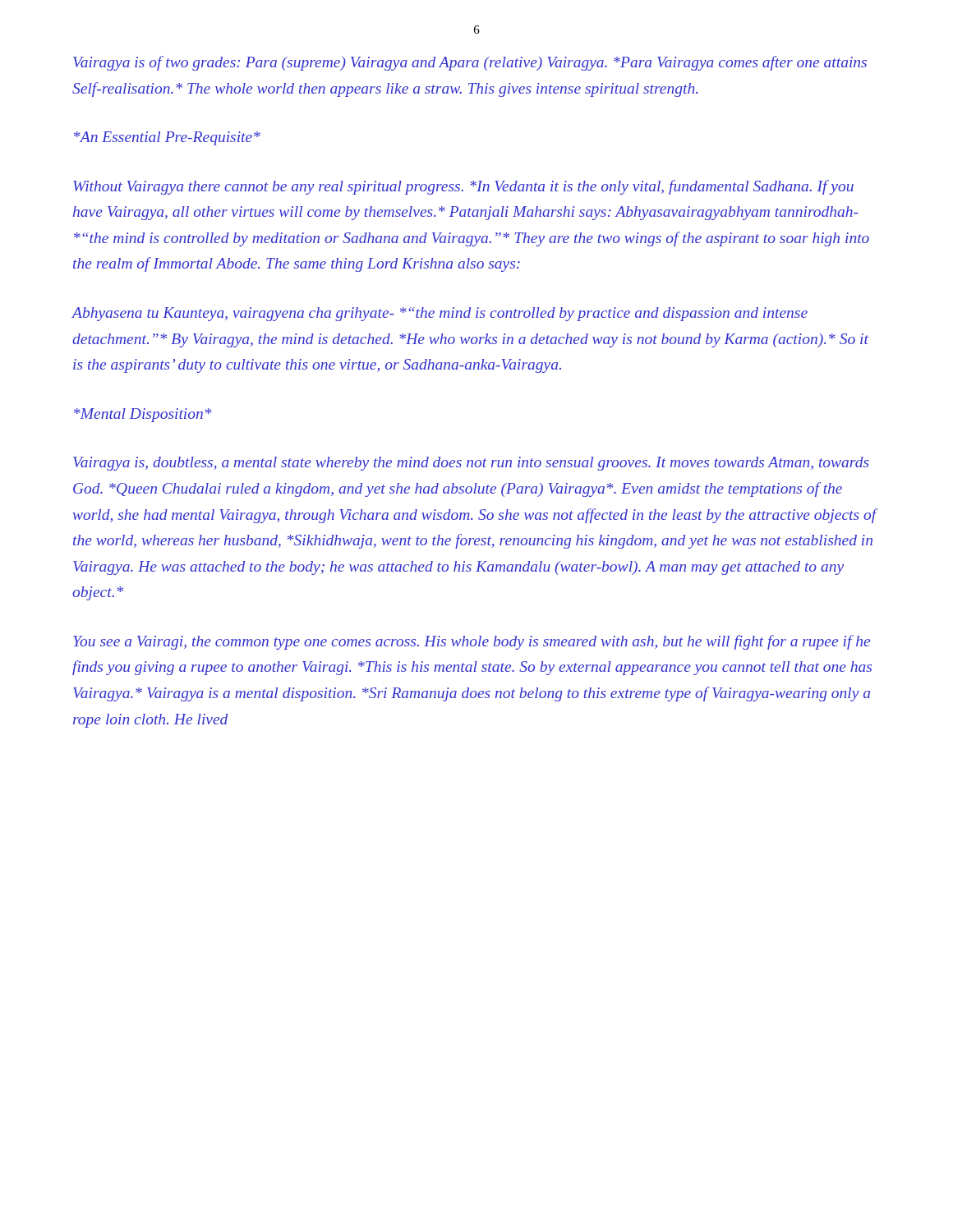Where does it say "*Mental Disposition*"?

[x=142, y=413]
